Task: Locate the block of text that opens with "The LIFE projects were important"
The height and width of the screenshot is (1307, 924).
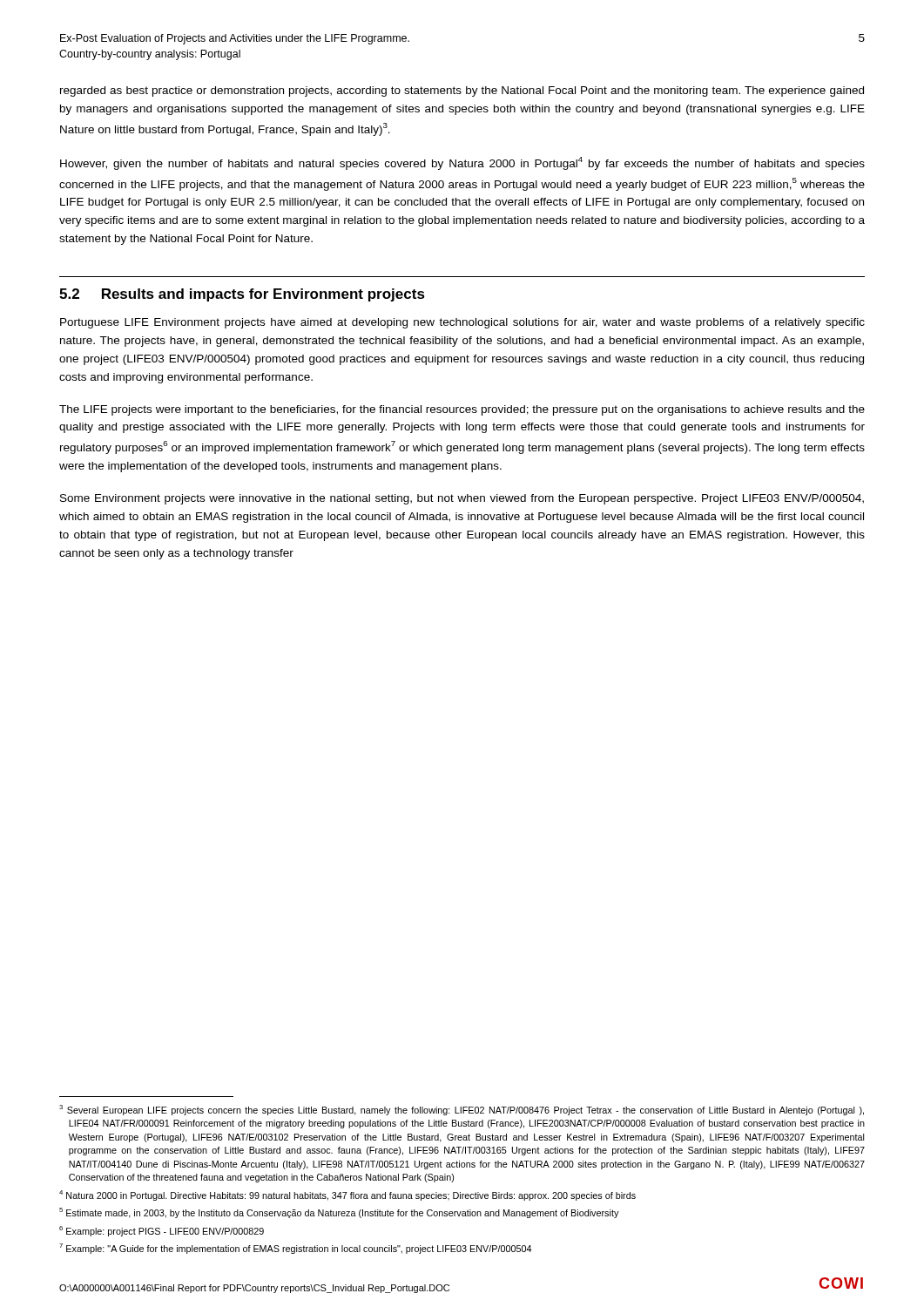Action: (x=462, y=437)
